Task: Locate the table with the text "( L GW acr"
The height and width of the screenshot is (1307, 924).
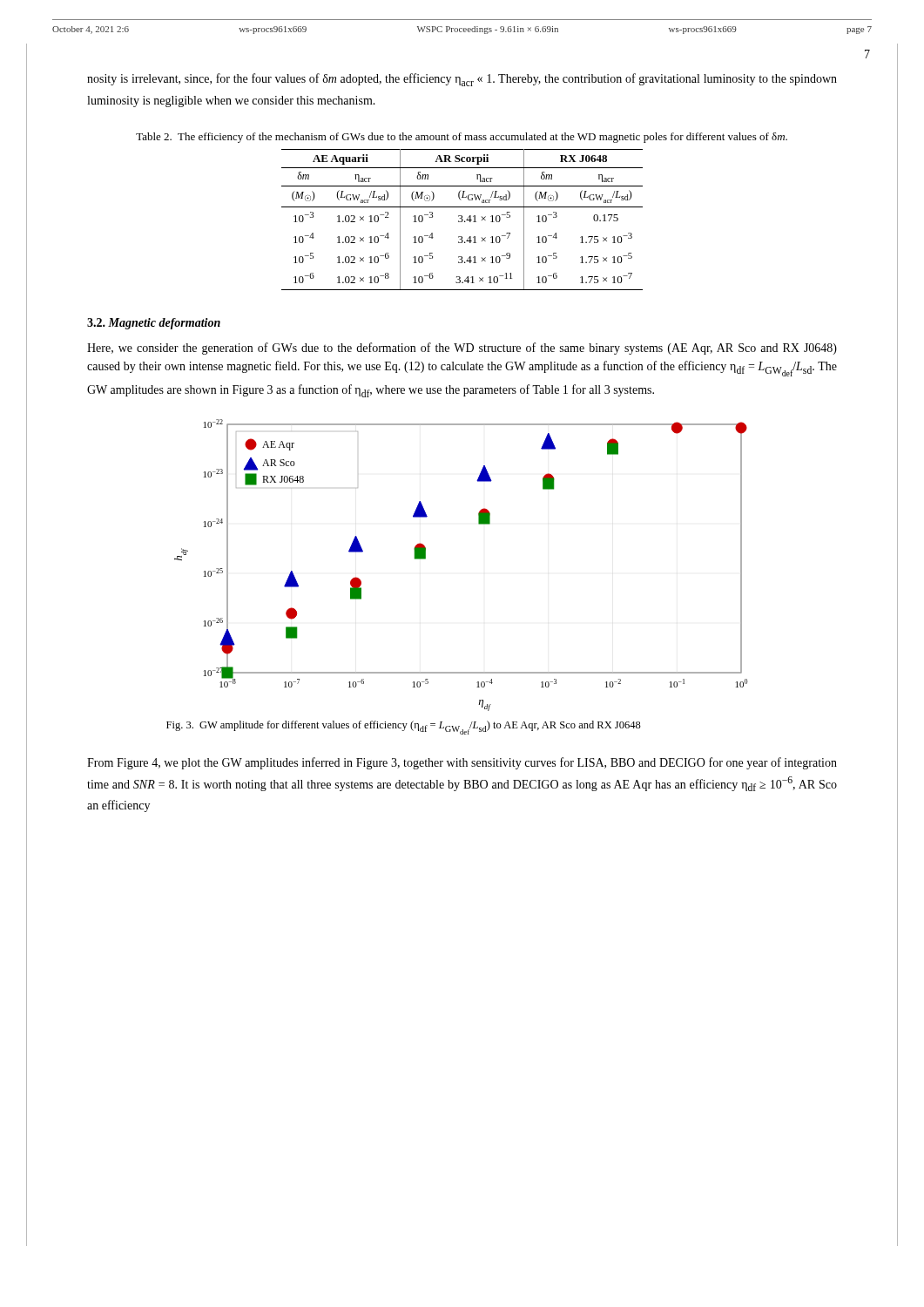Action: (x=462, y=219)
